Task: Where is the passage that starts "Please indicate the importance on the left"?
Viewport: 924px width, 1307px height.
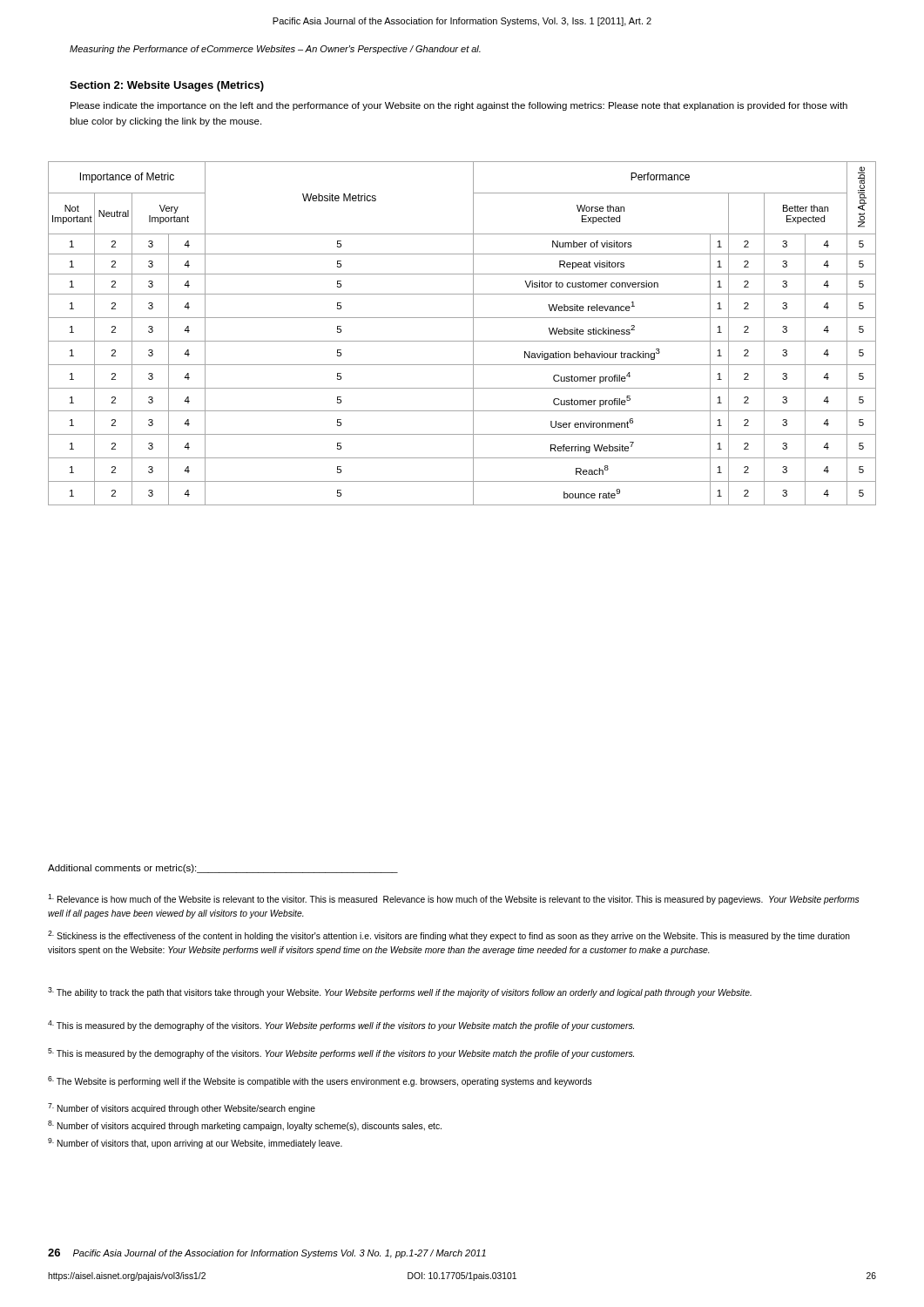Action: pos(459,113)
